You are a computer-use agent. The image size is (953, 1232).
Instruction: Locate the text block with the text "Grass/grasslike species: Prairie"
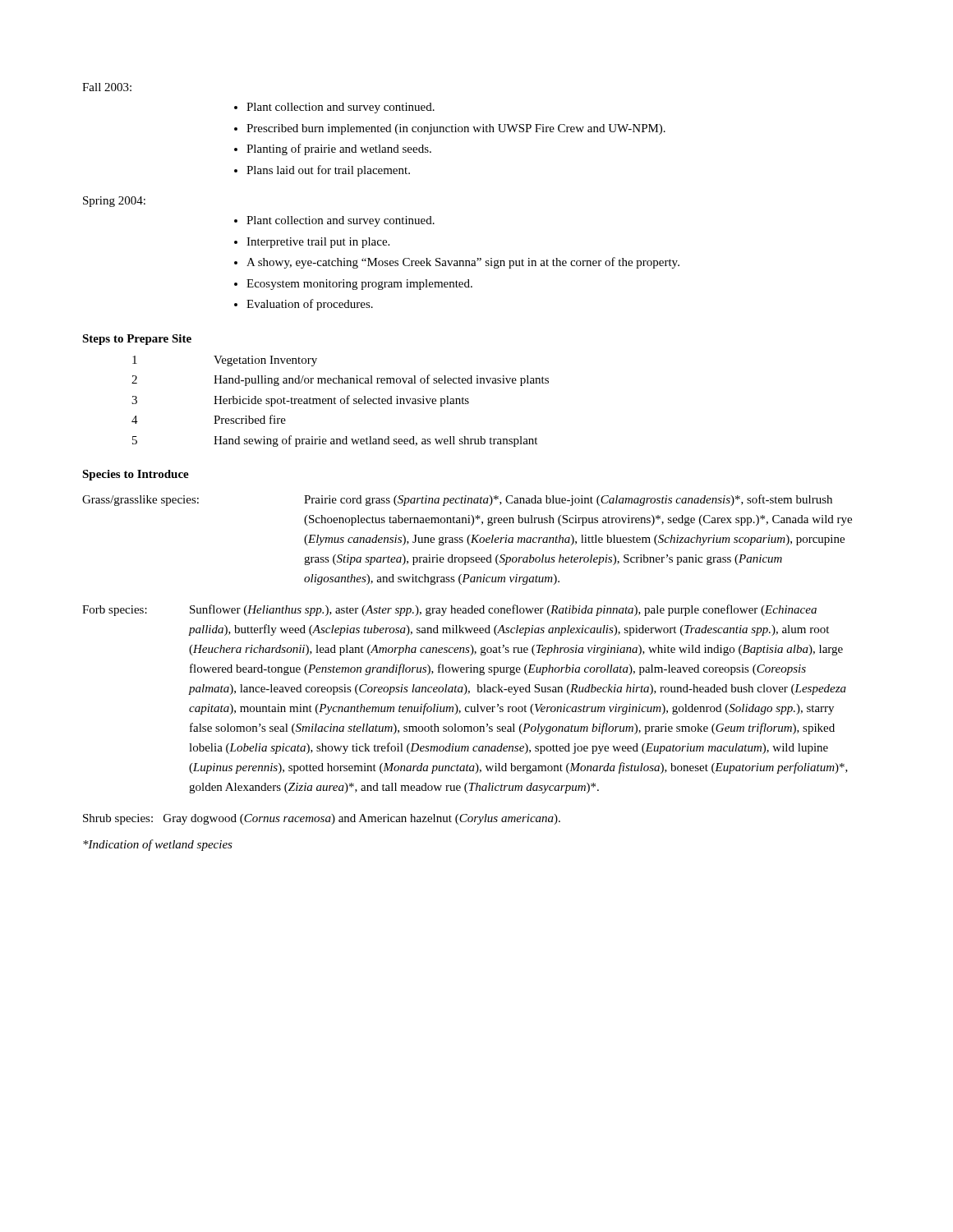[468, 539]
